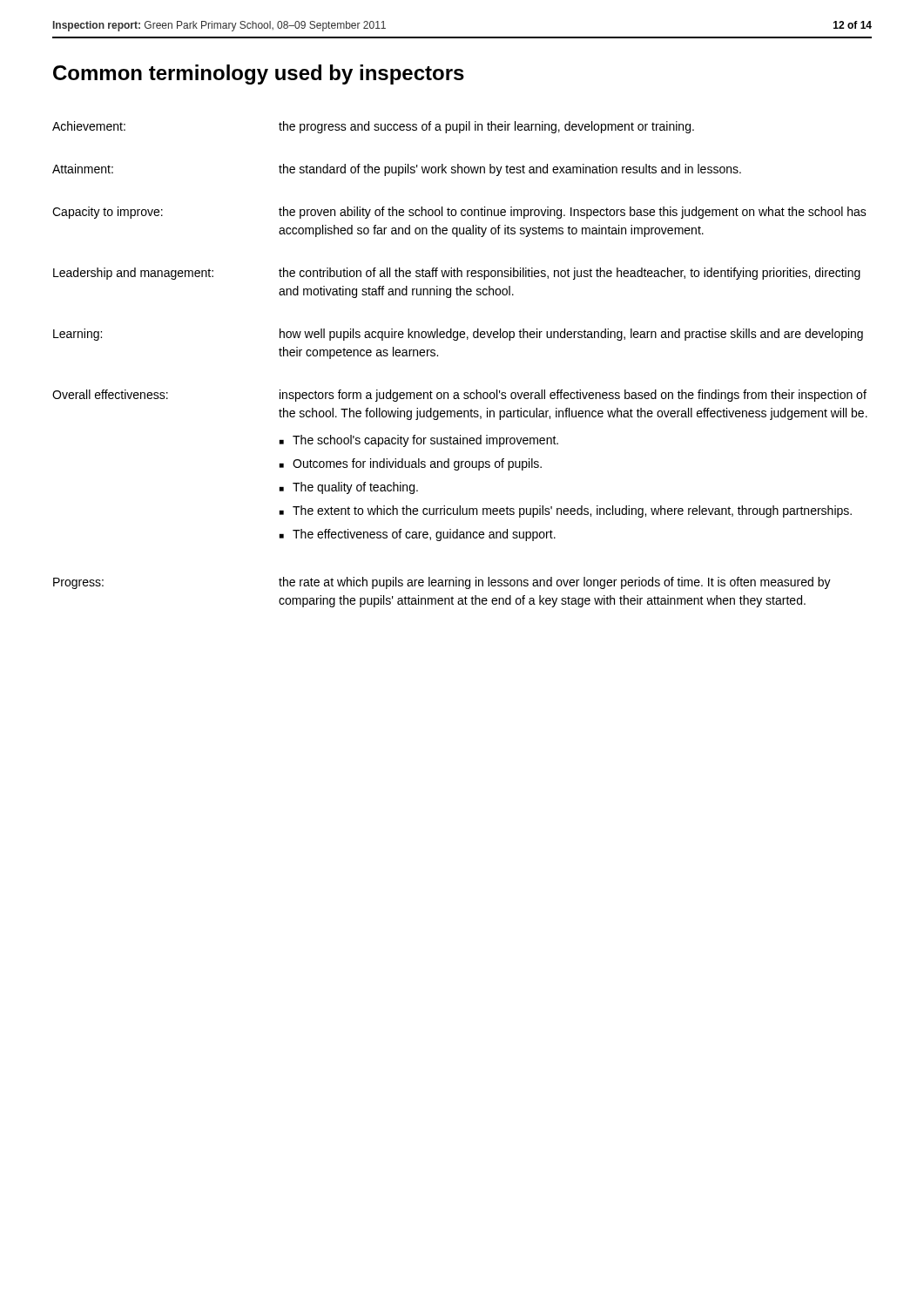This screenshot has width=924, height=1307.
Task: Find the list item that reads "■ The effectiveness of care, guidance and support."
Action: click(417, 535)
